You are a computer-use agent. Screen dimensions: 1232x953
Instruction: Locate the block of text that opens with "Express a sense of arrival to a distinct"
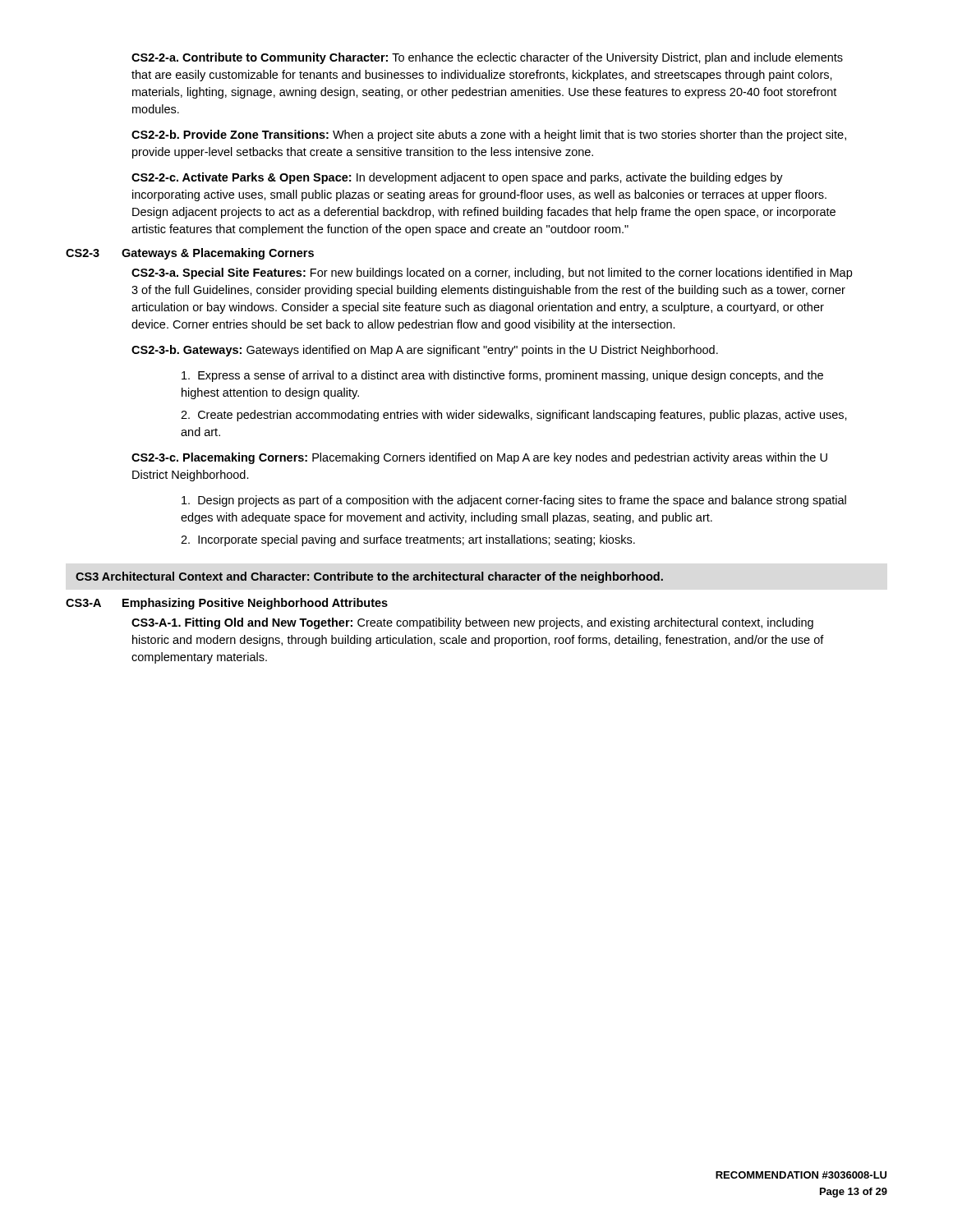[x=502, y=384]
